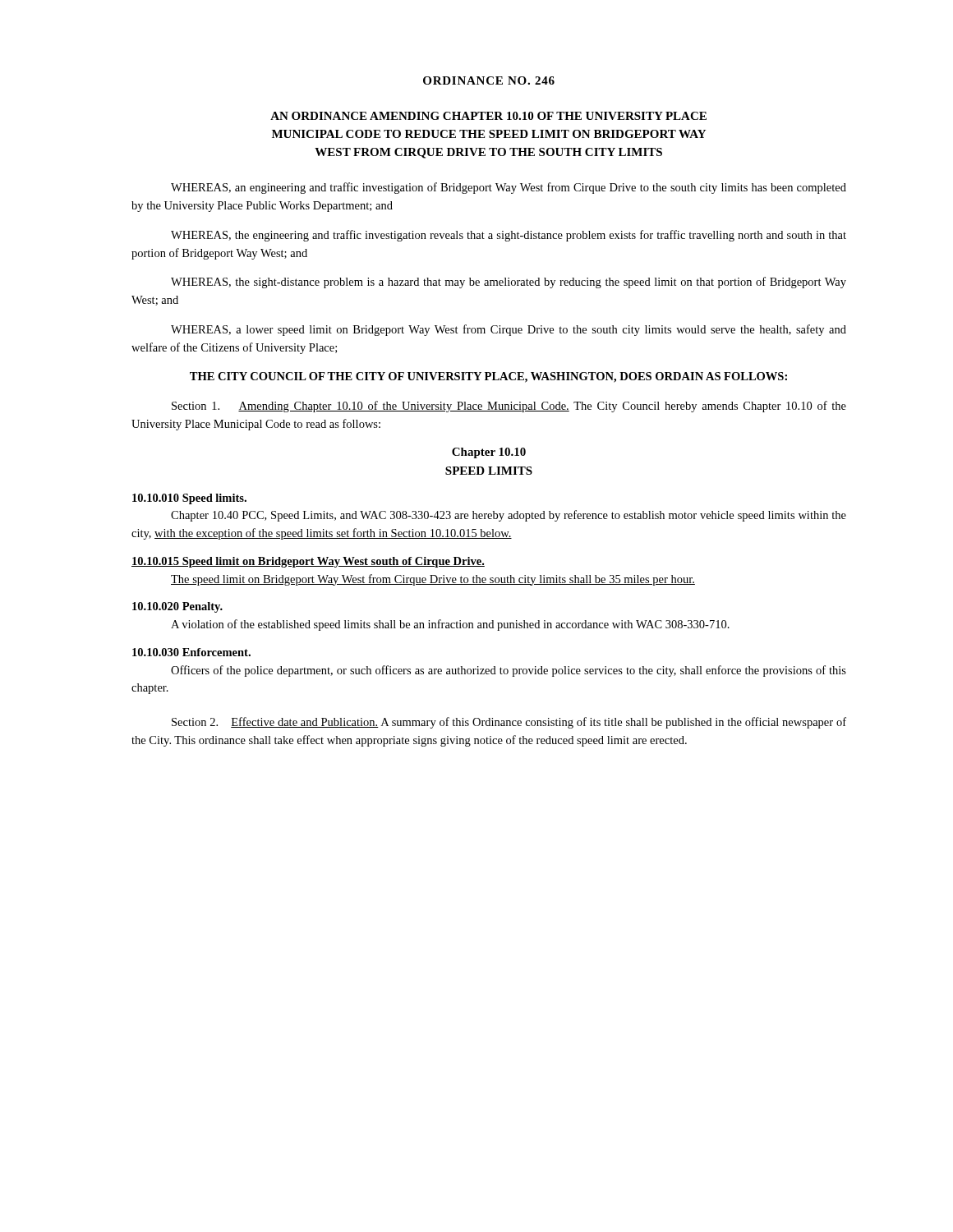Click on the element starting "WHEREAS, a lower"
Viewport: 953px width, 1232px height.
(x=489, y=338)
